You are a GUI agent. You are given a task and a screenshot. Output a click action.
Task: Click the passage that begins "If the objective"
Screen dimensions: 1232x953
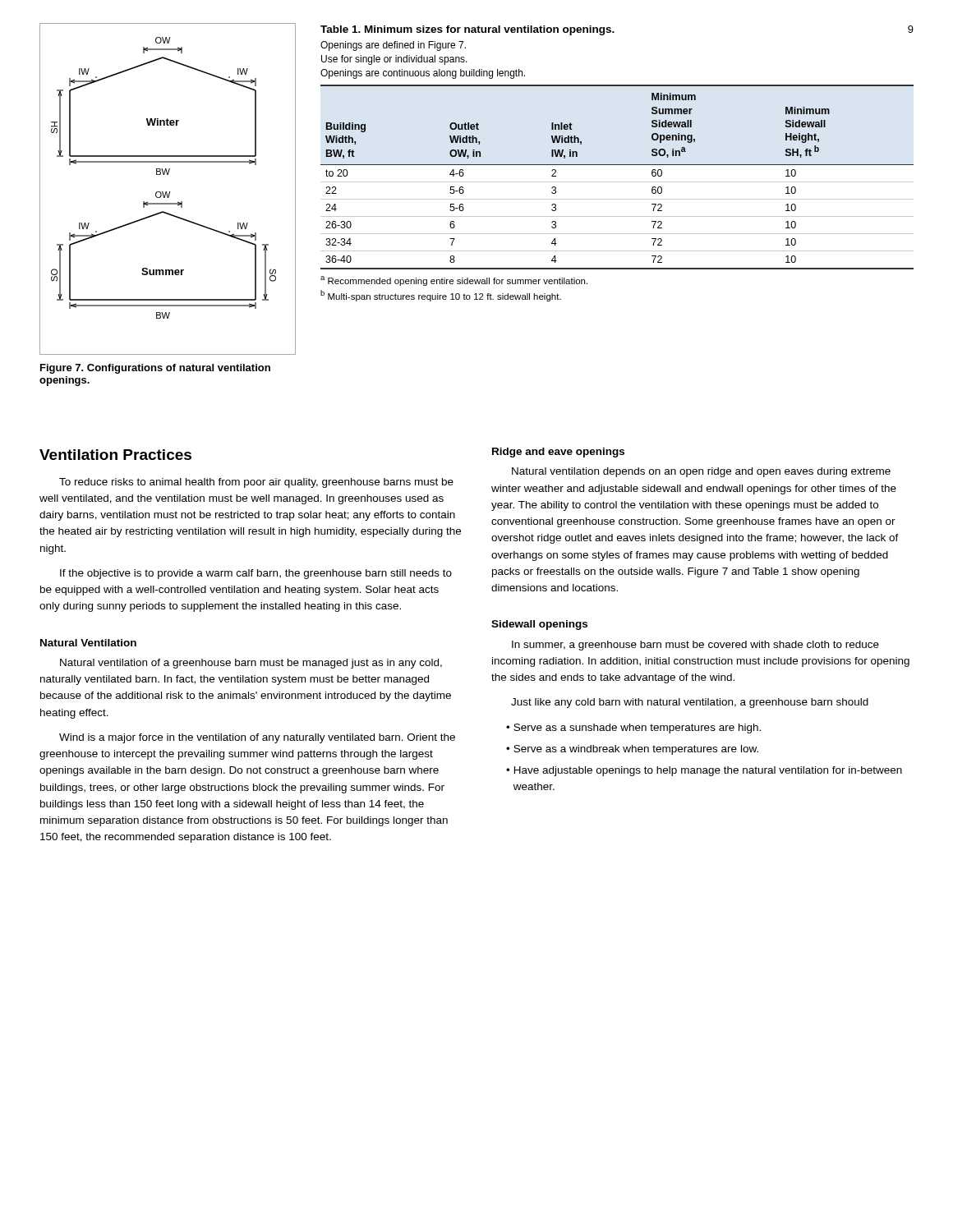251,590
